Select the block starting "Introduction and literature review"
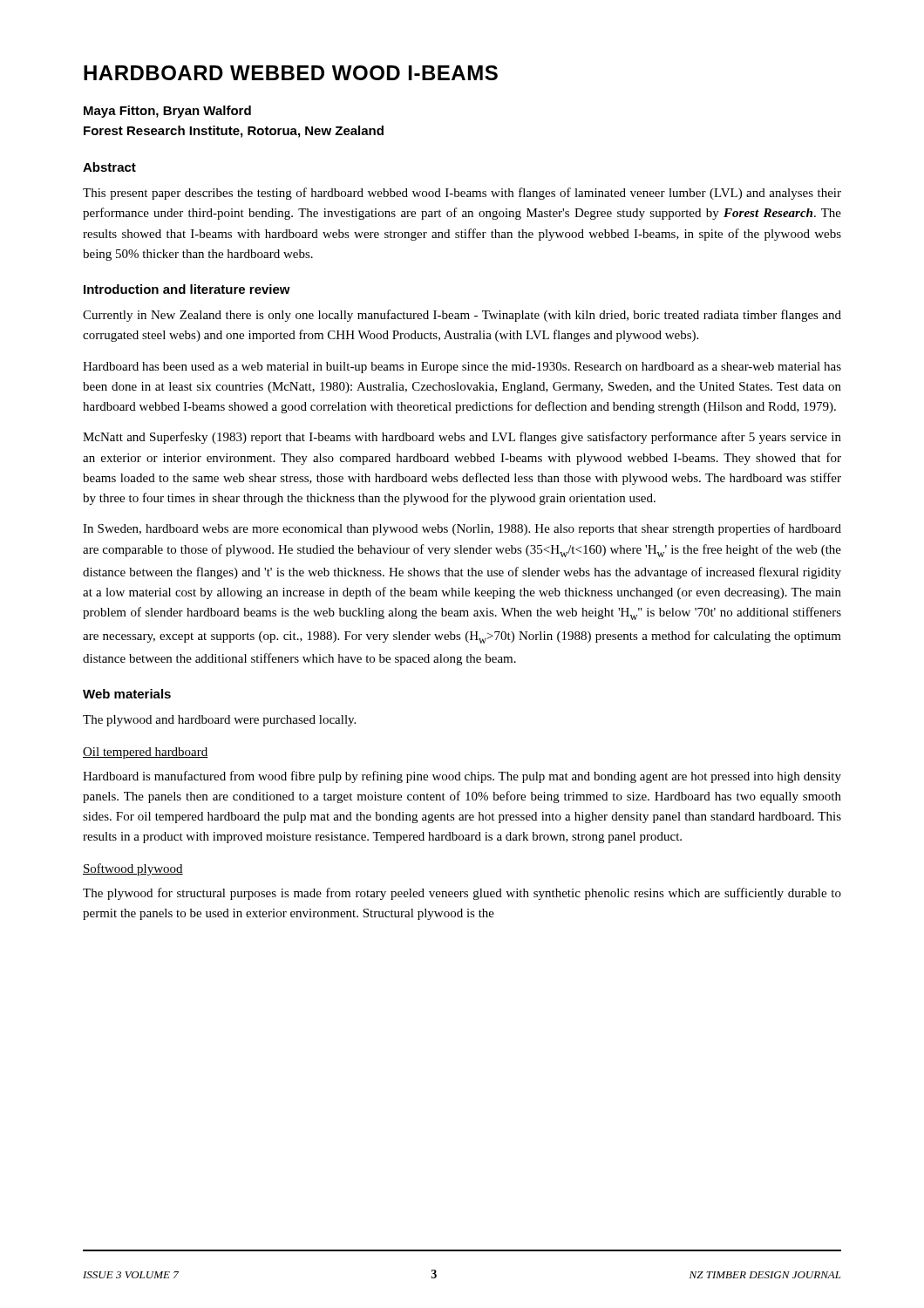The width and height of the screenshot is (924, 1308). pos(186,289)
